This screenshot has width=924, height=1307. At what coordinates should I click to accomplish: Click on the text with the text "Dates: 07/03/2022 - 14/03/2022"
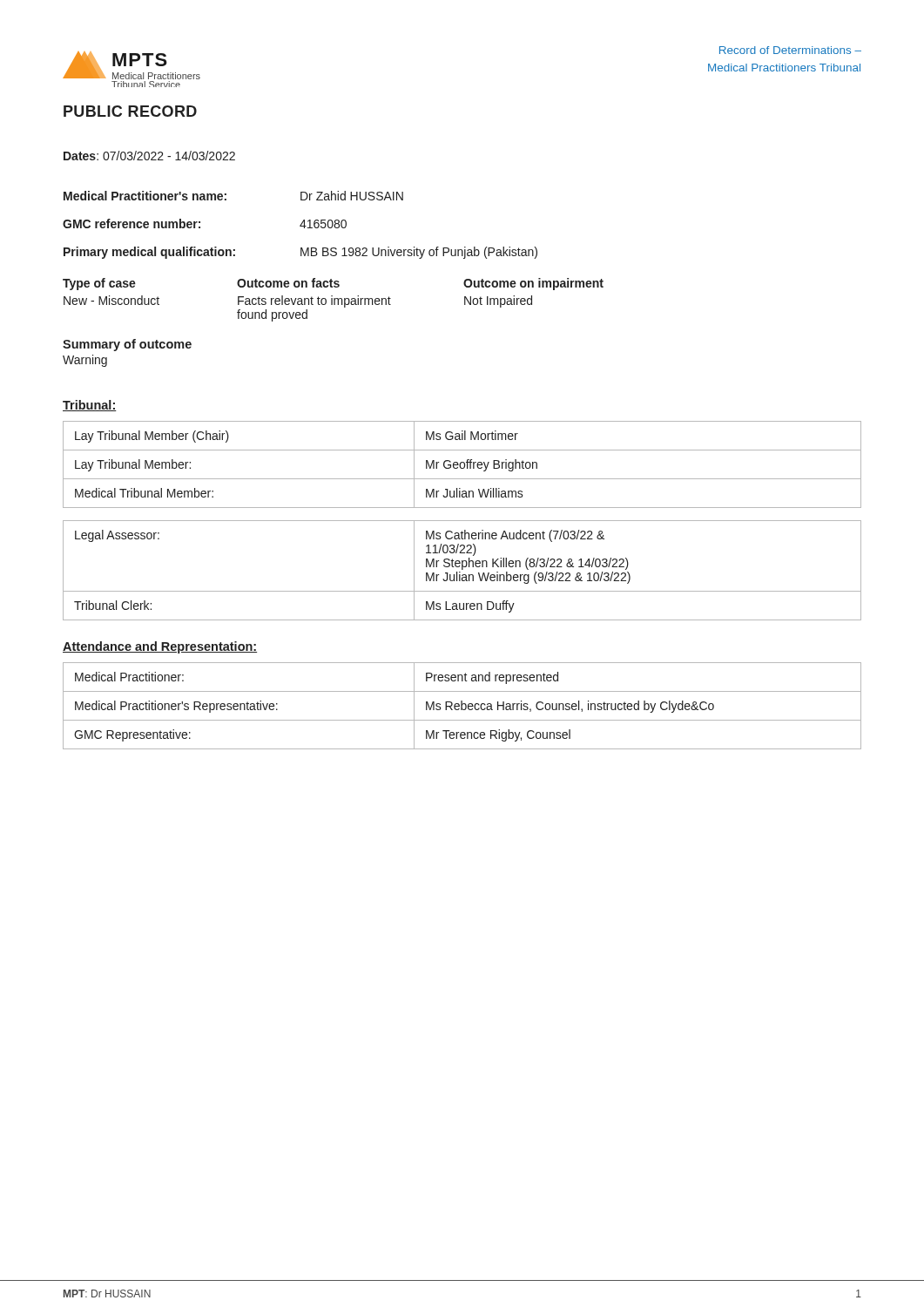tap(149, 156)
